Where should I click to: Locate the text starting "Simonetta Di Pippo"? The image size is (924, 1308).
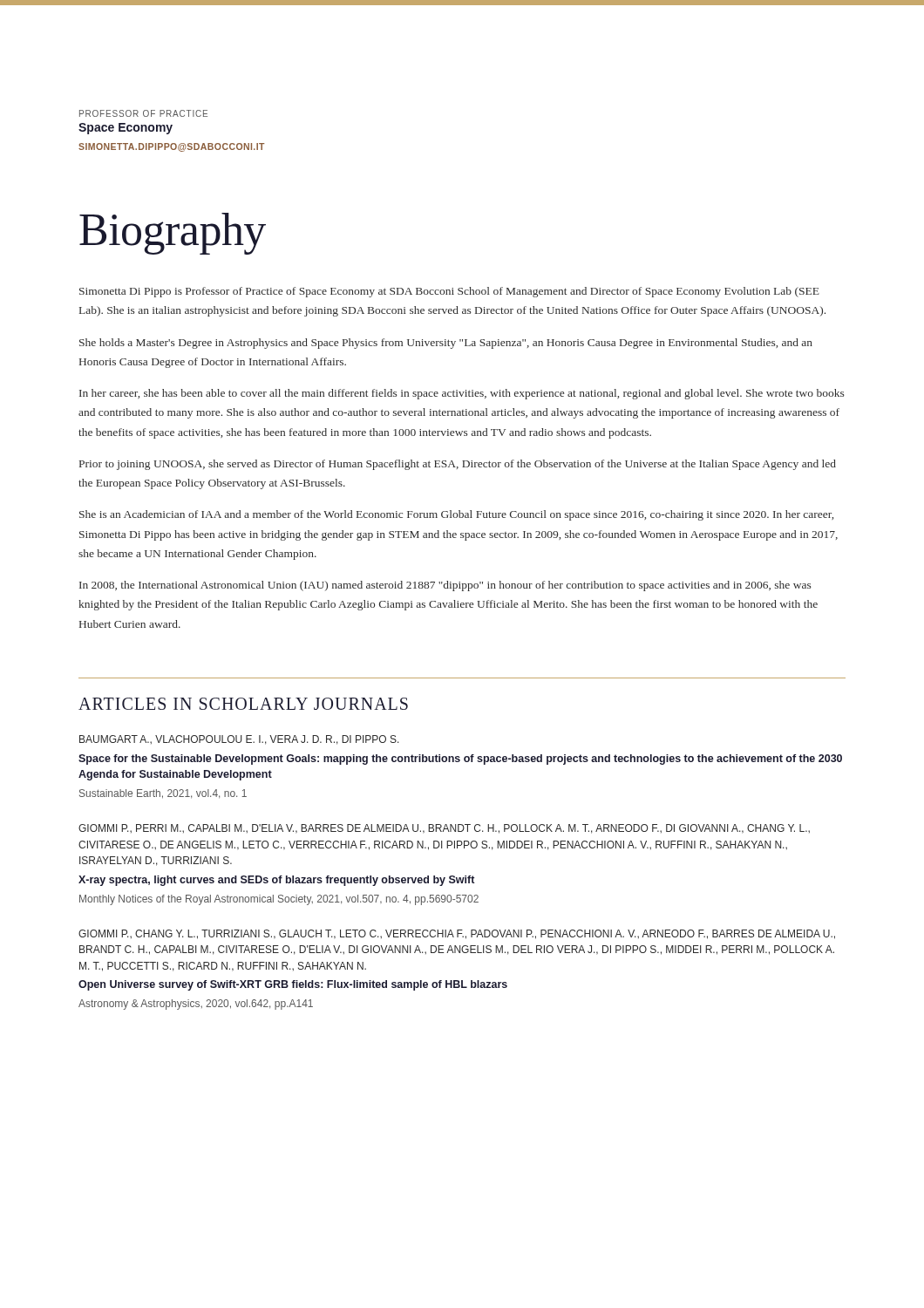point(452,301)
